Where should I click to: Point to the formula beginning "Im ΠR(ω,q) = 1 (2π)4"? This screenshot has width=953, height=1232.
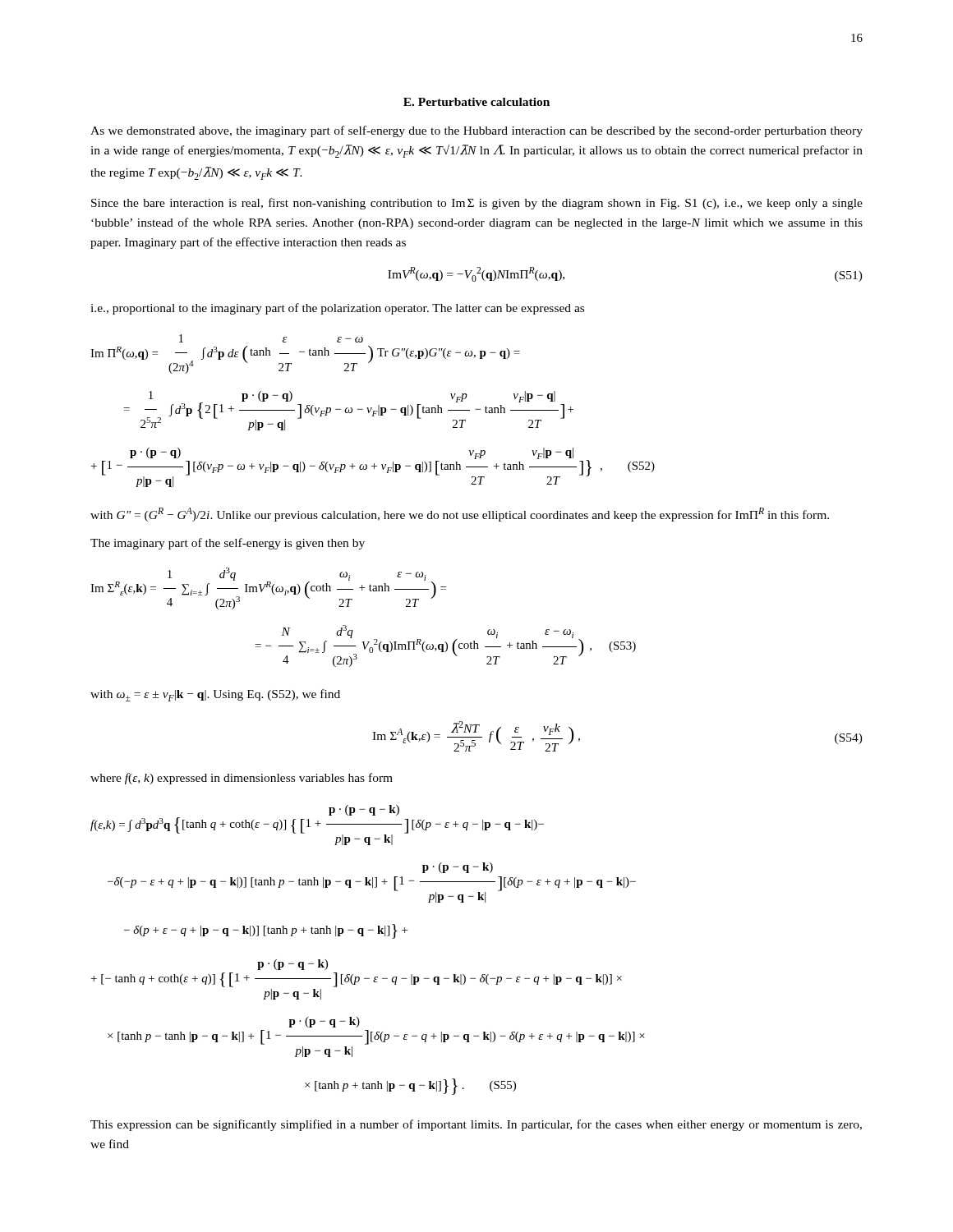pyautogui.click(x=476, y=411)
